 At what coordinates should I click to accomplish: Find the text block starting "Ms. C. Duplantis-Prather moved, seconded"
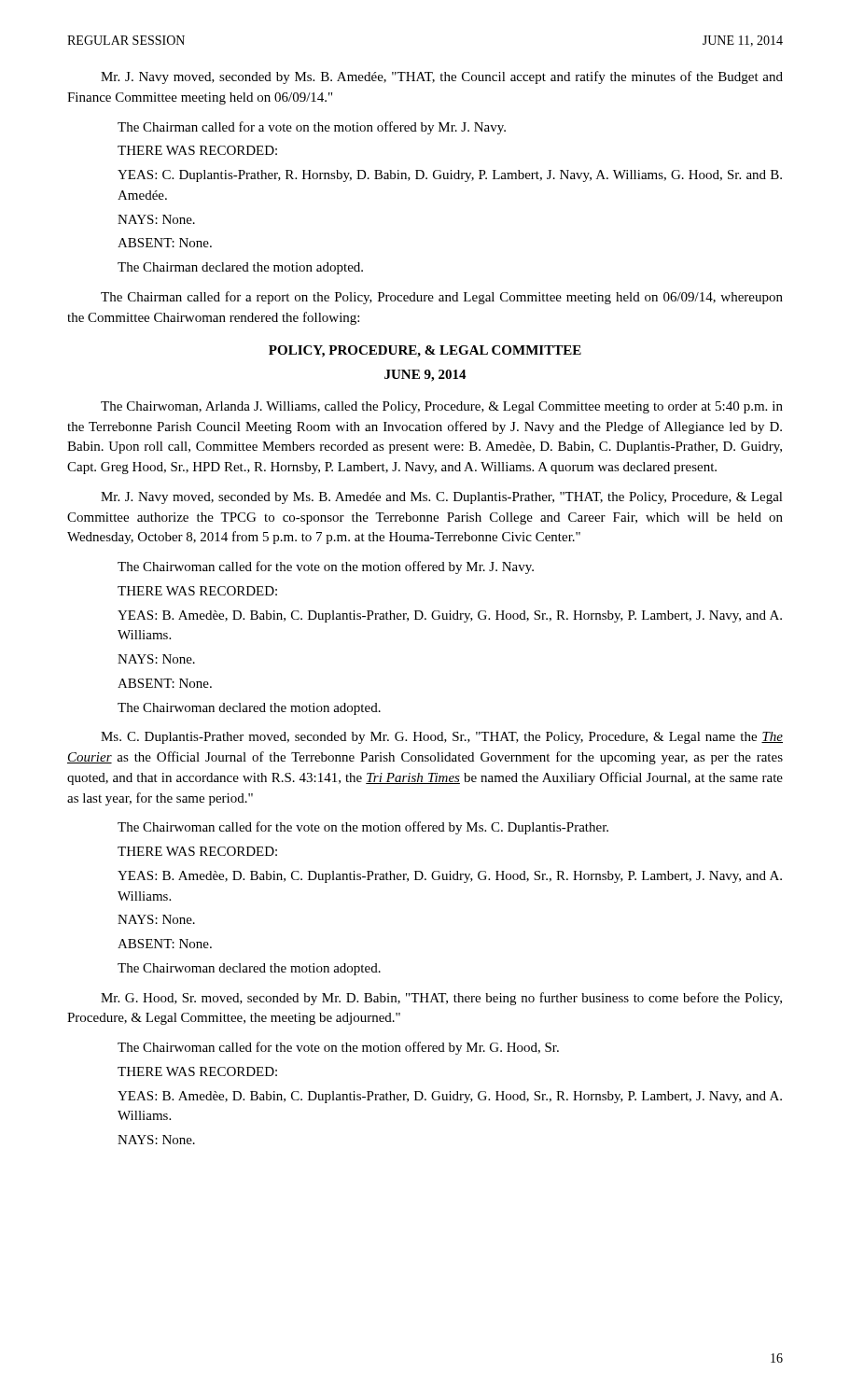(425, 767)
